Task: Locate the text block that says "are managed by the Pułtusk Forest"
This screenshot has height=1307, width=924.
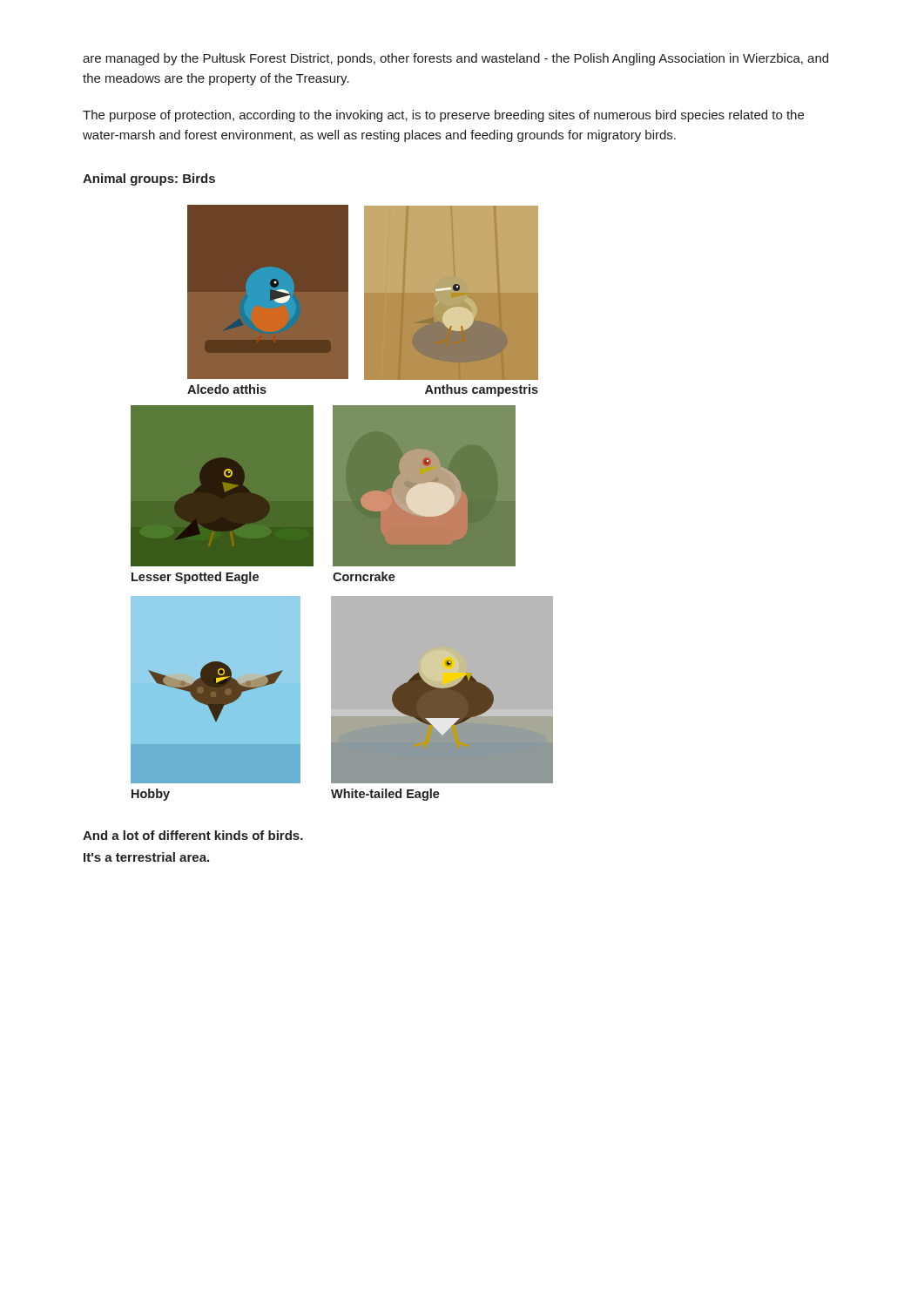Action: coord(456,68)
